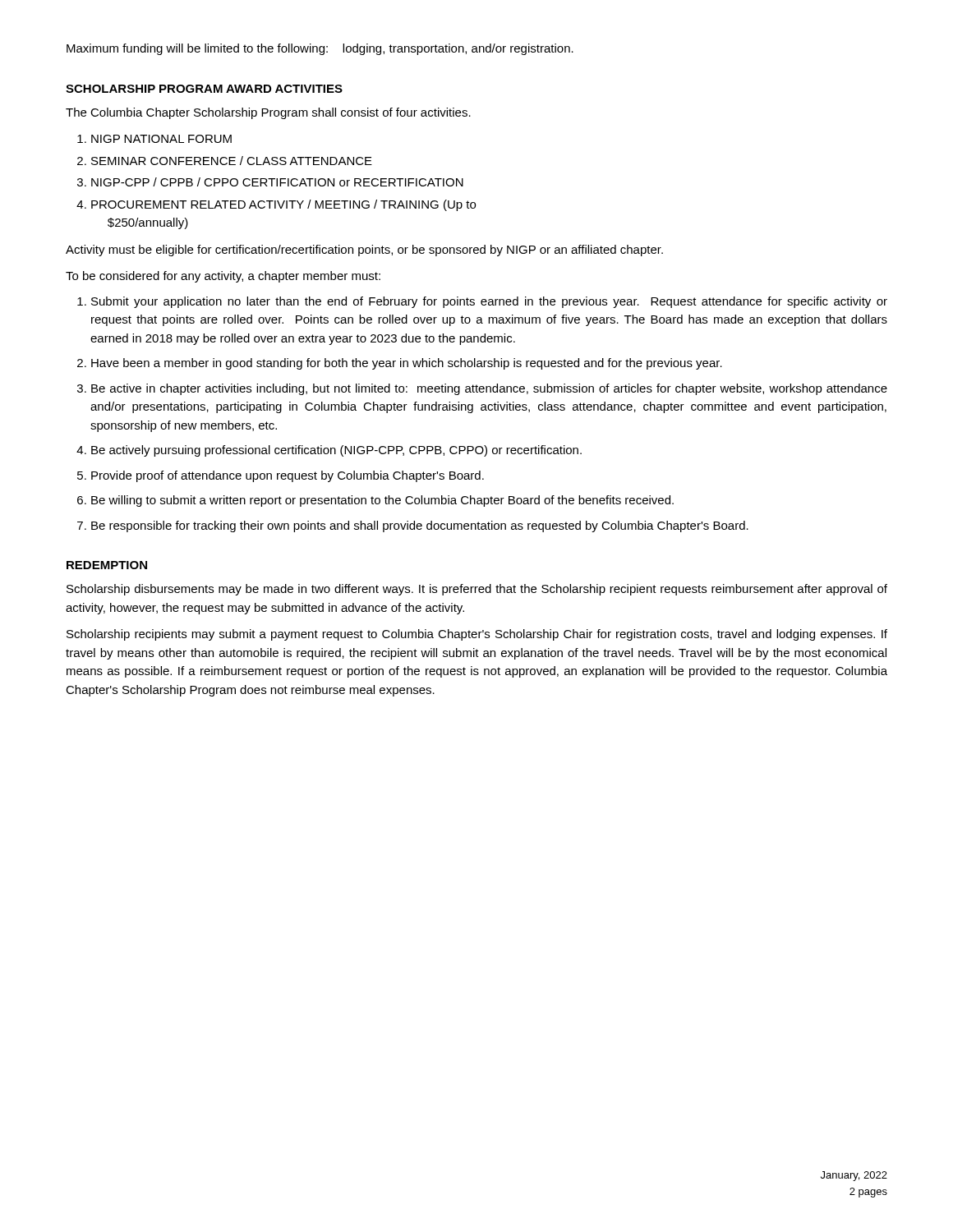Select the element starting "To be considered for any"
Screen dimensions: 1232x953
(x=224, y=276)
